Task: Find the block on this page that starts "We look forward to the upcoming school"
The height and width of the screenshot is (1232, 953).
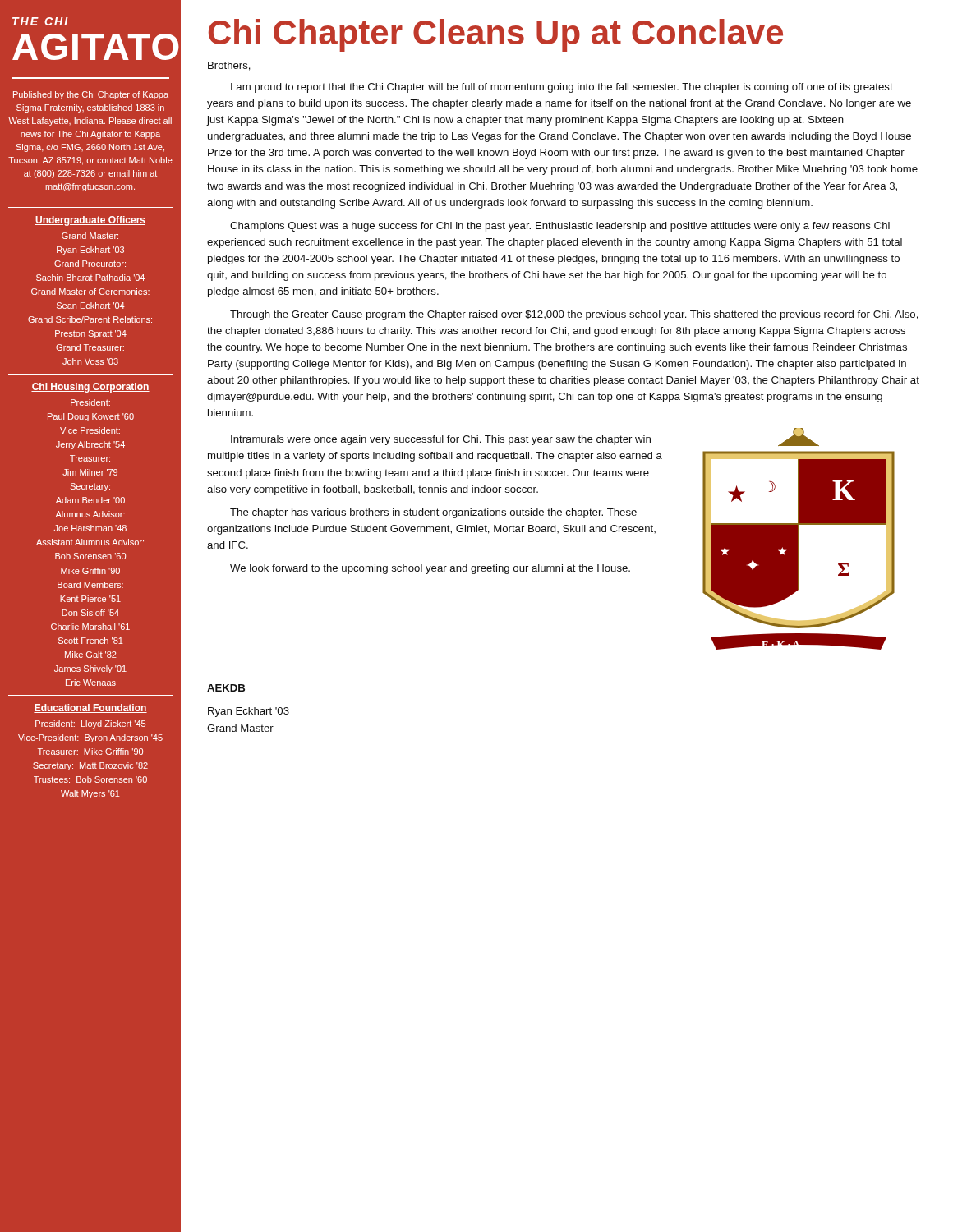Action: pos(564,568)
